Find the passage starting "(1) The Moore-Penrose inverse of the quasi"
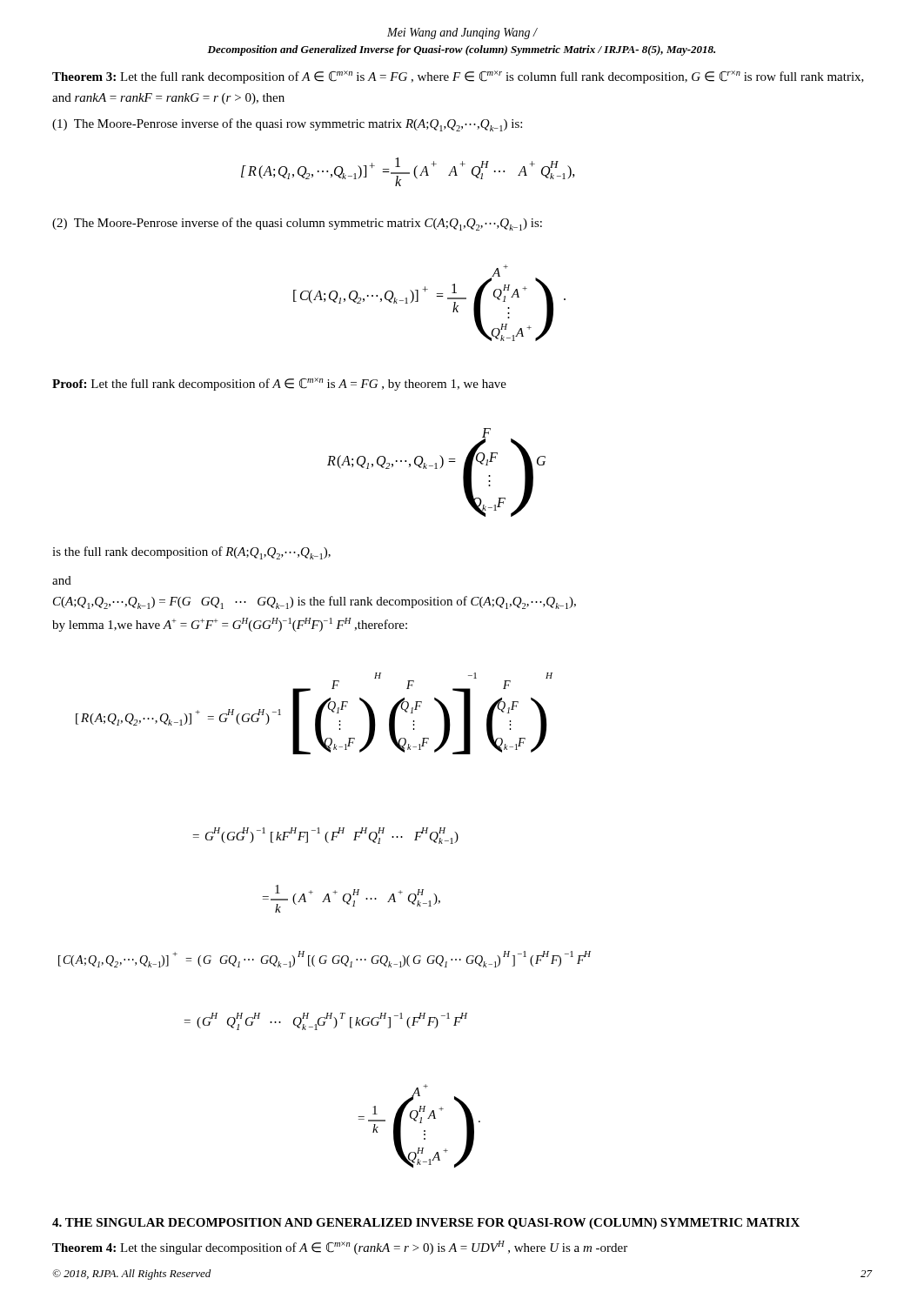924x1305 pixels. click(288, 125)
